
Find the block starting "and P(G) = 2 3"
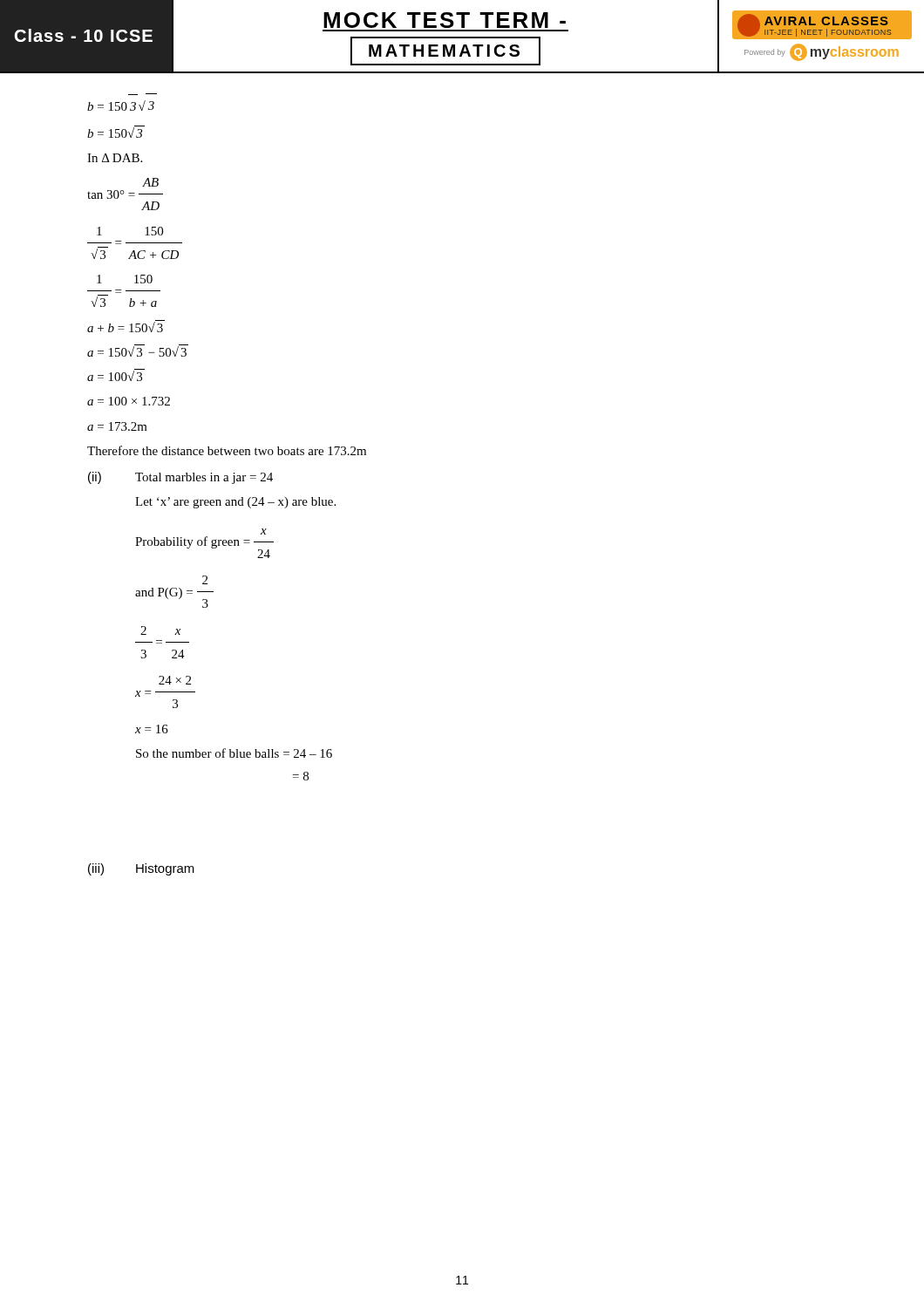pos(174,592)
